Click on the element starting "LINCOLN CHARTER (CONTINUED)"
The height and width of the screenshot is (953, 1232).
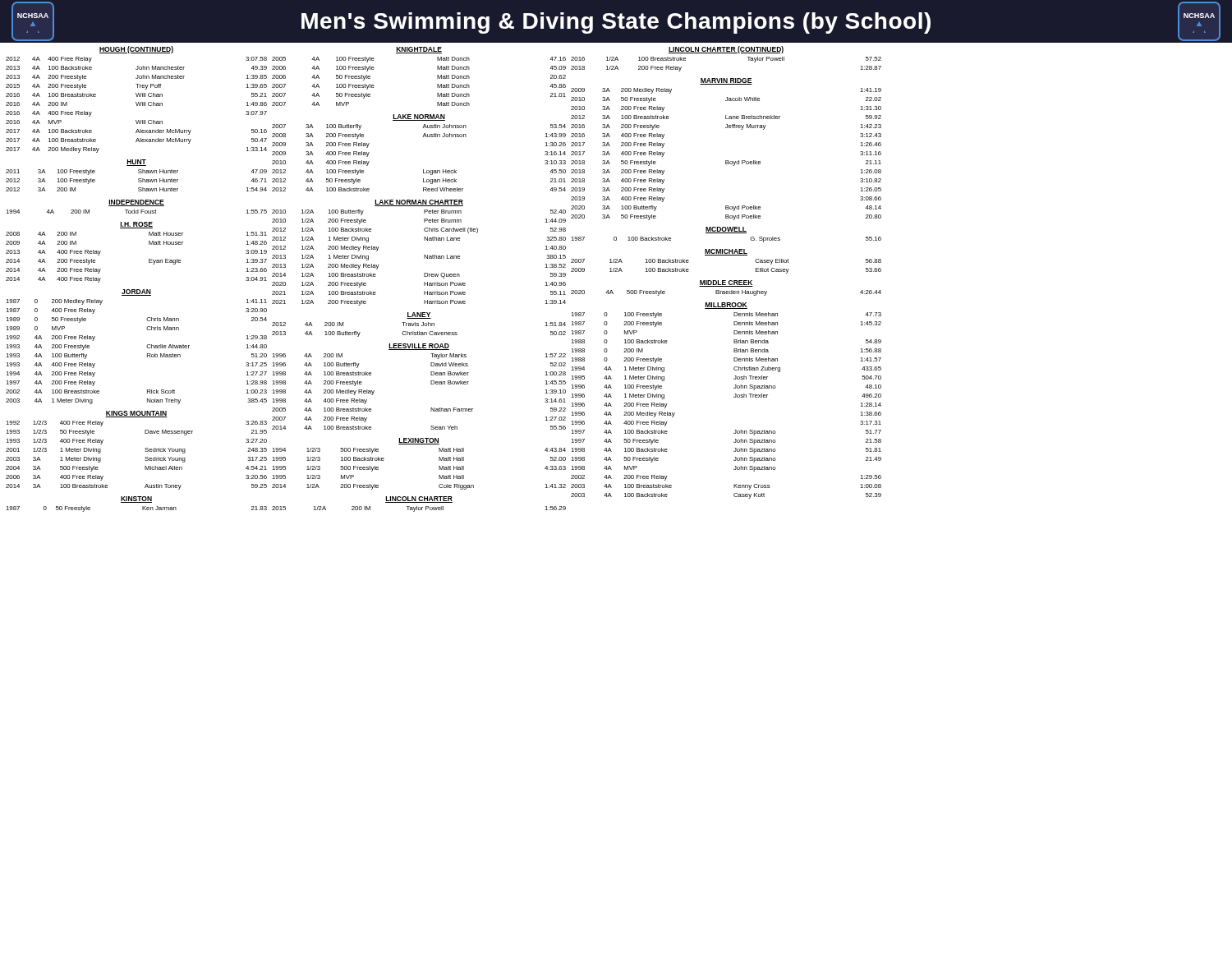click(726, 49)
